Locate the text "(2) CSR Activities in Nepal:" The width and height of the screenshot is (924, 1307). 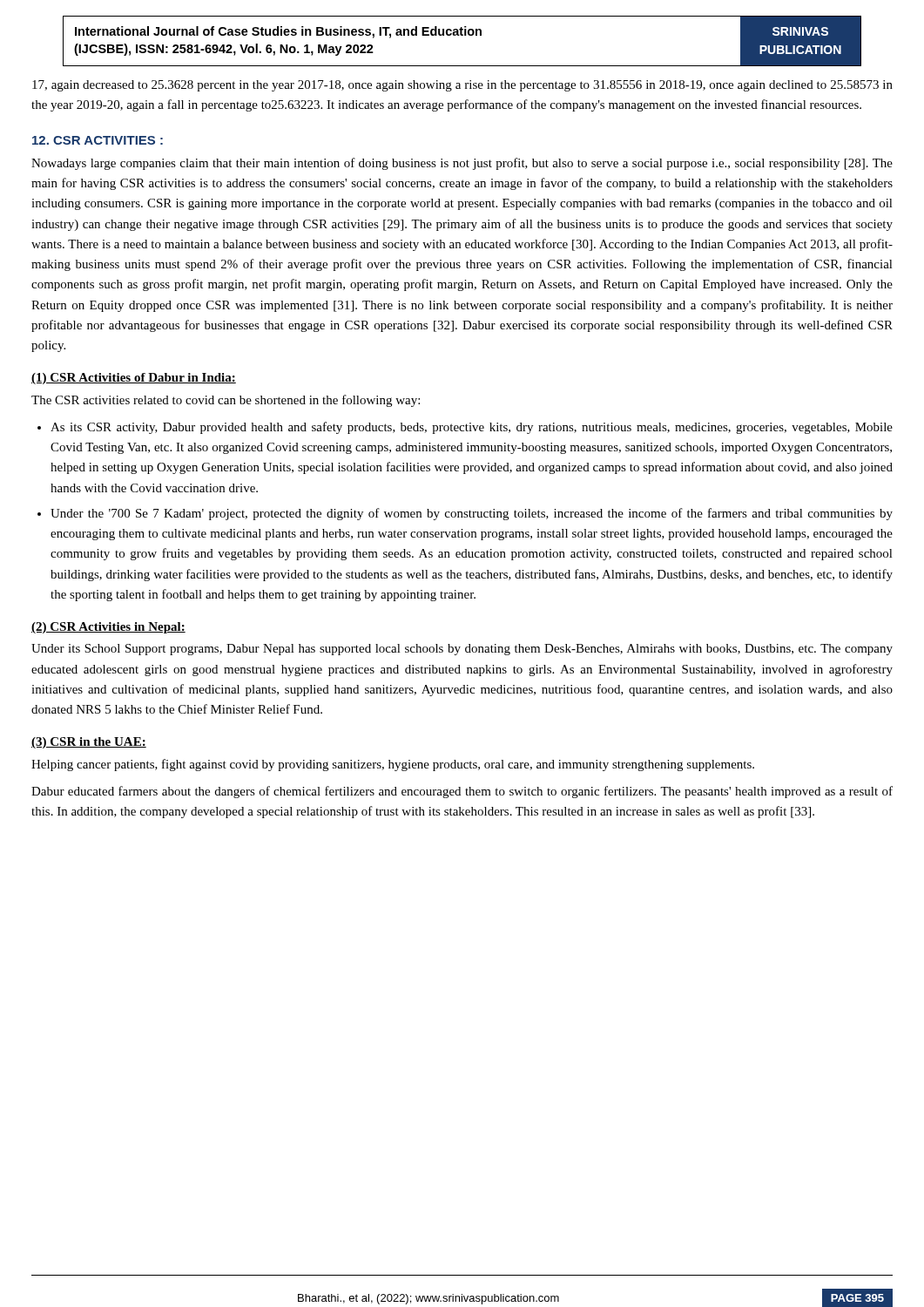(x=108, y=627)
